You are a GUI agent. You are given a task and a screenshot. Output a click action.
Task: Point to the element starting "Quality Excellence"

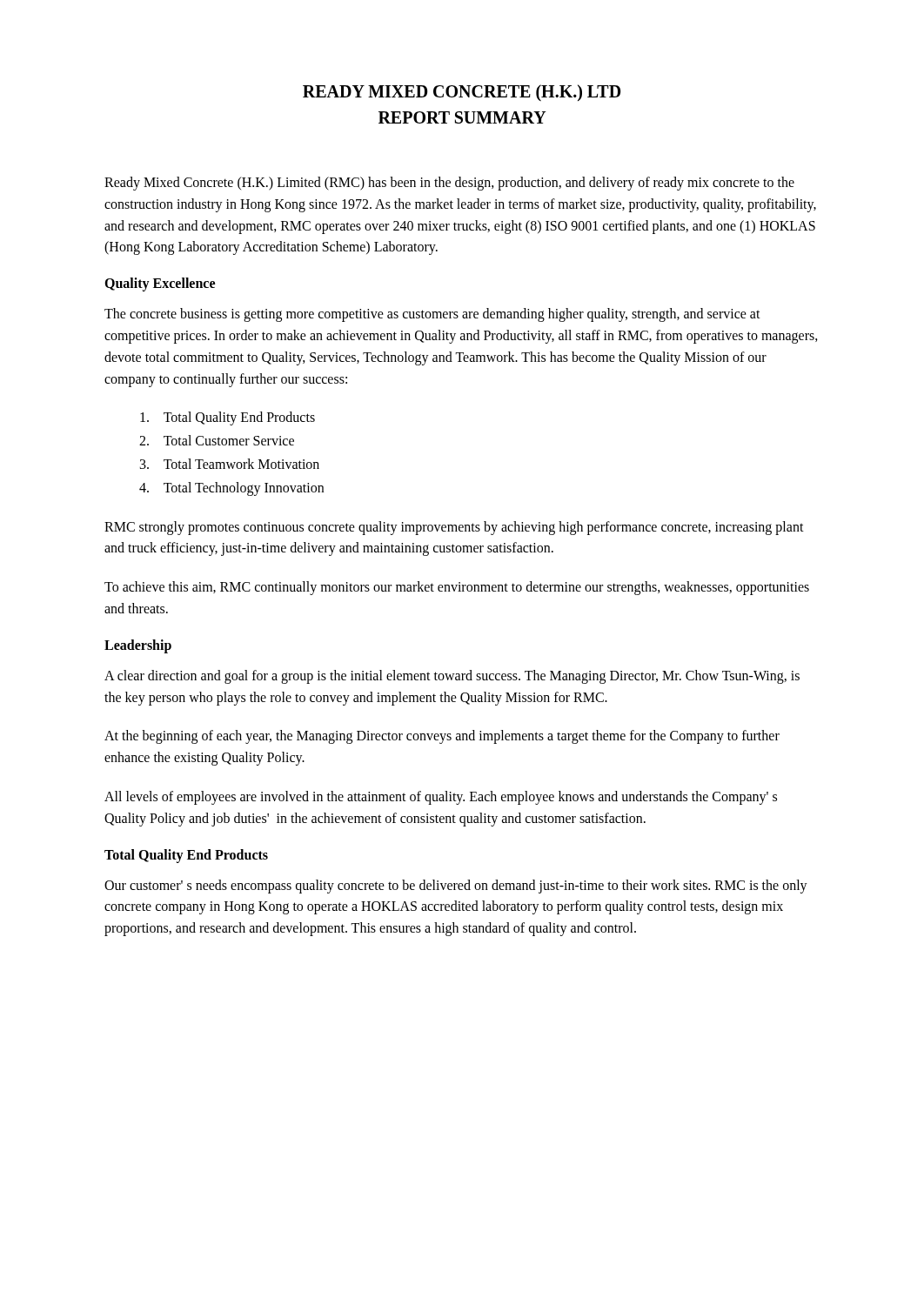click(160, 283)
